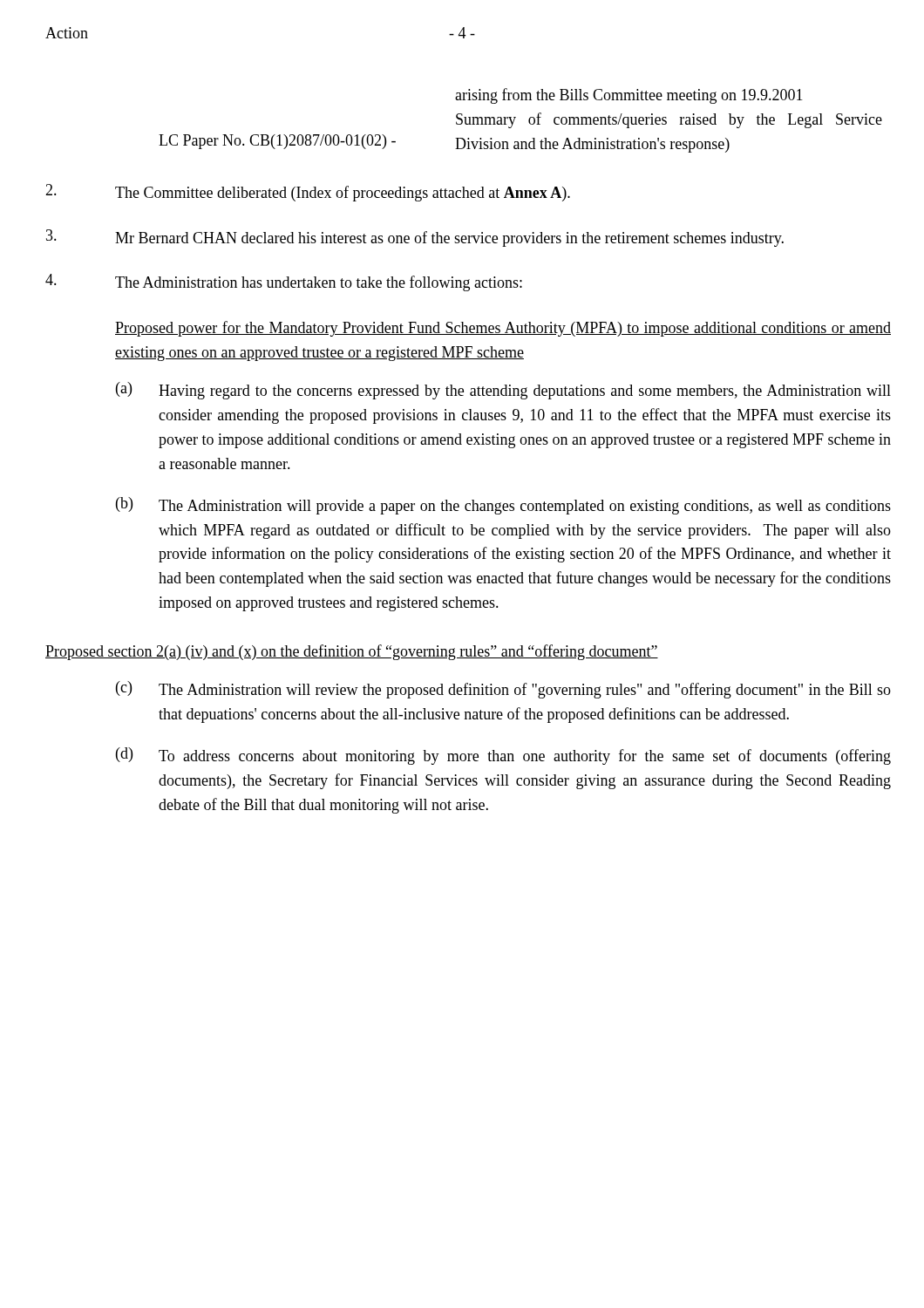Find the list item with the text "(b) The Administration will provide a"

click(x=503, y=555)
